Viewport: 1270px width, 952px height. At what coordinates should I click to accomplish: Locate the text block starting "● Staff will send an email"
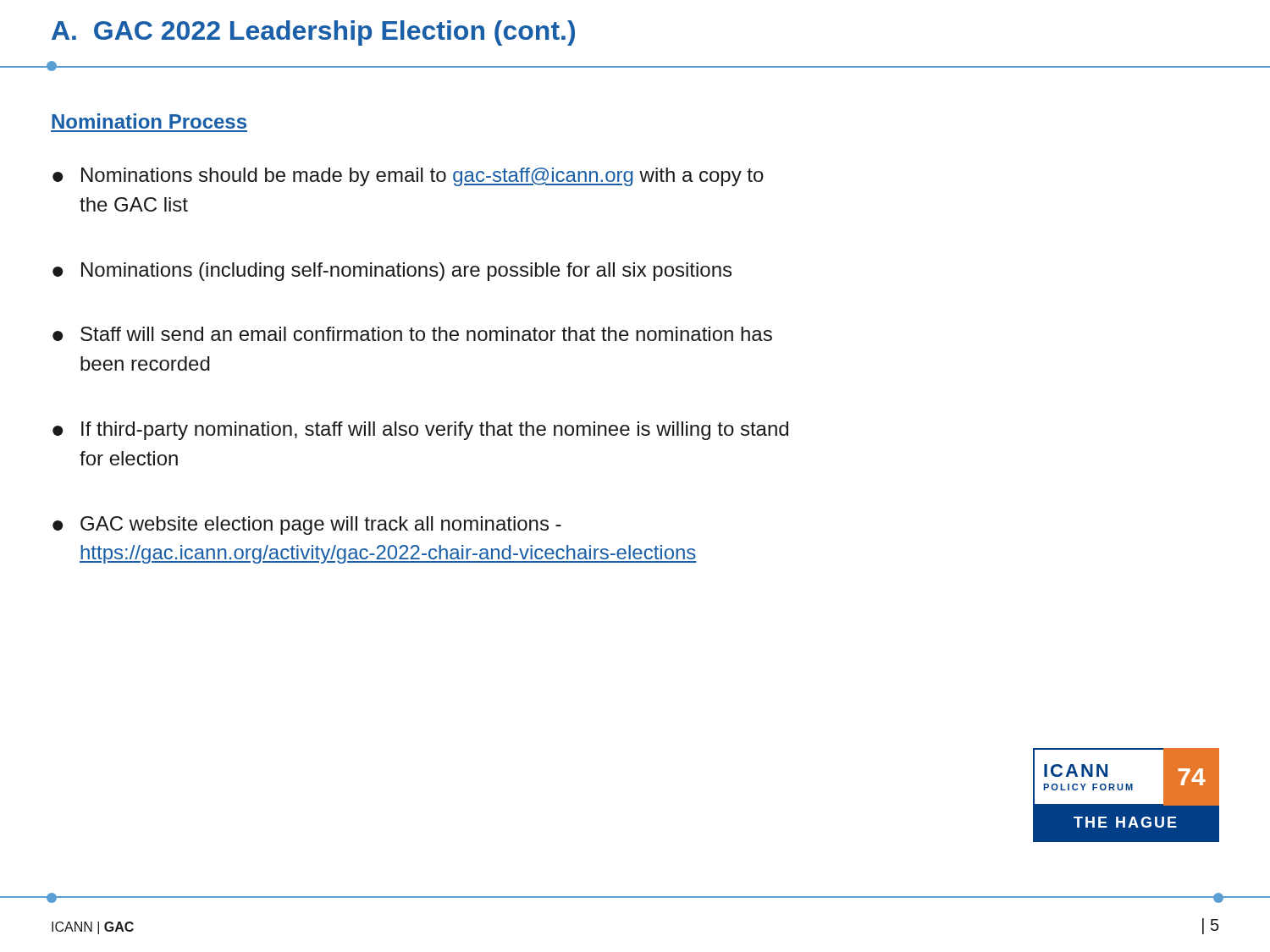(x=635, y=350)
